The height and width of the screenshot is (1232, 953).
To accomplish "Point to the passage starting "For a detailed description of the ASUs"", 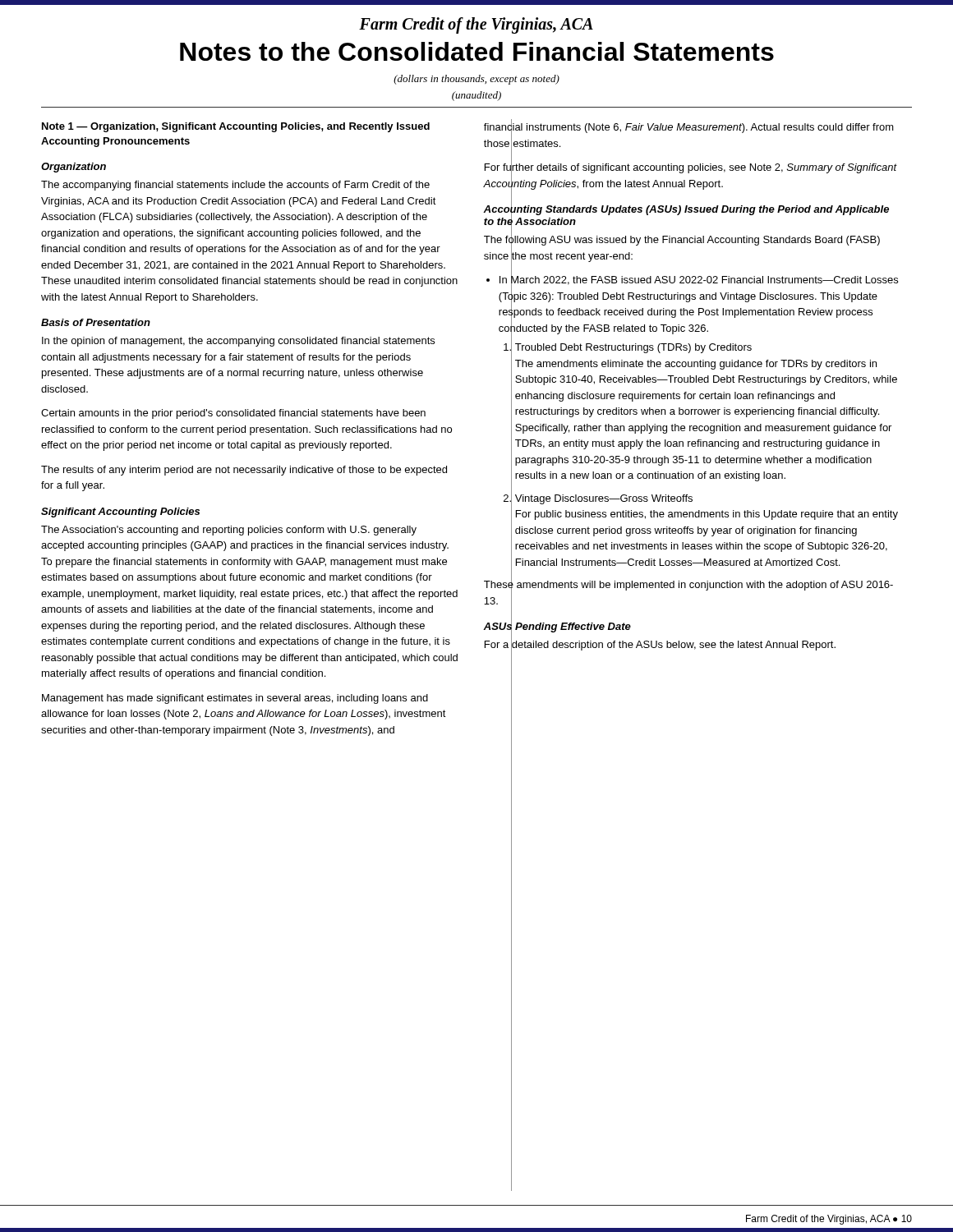I will pos(660,644).
